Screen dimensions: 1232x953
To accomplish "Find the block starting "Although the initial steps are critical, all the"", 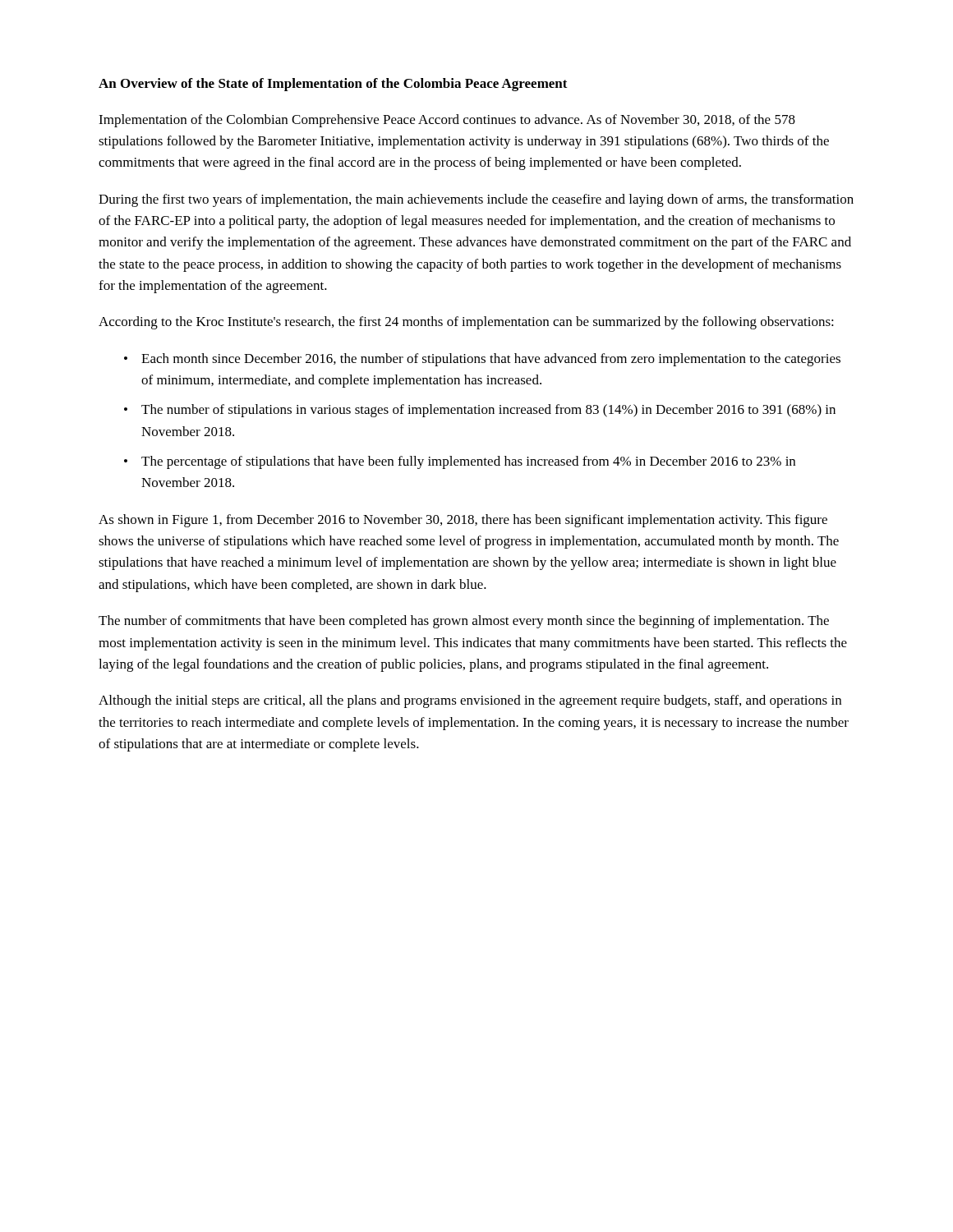I will (x=474, y=722).
